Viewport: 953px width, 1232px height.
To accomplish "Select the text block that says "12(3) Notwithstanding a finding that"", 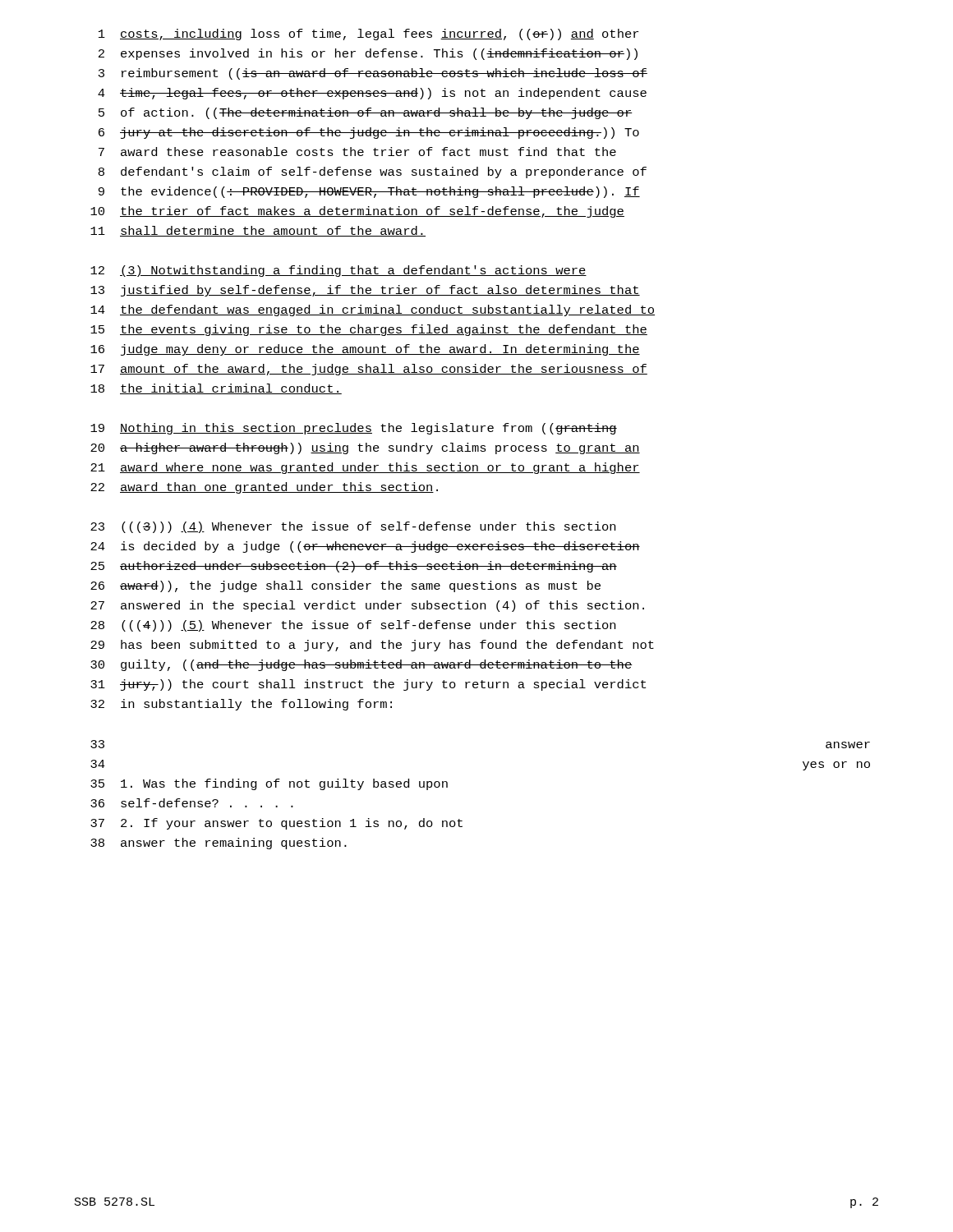I will pyautogui.click(x=476, y=330).
